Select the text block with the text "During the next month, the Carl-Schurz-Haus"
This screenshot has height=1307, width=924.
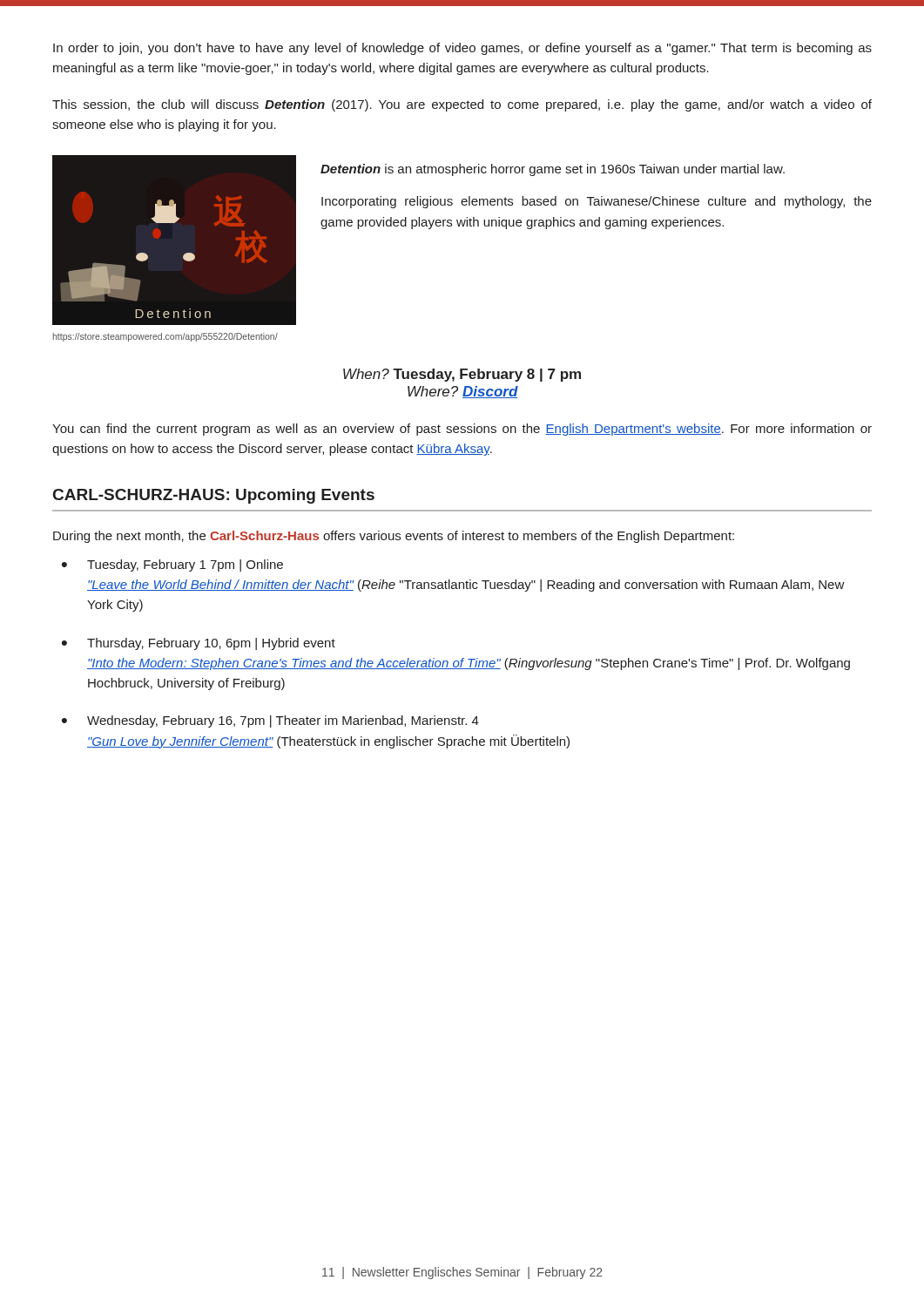(x=394, y=535)
